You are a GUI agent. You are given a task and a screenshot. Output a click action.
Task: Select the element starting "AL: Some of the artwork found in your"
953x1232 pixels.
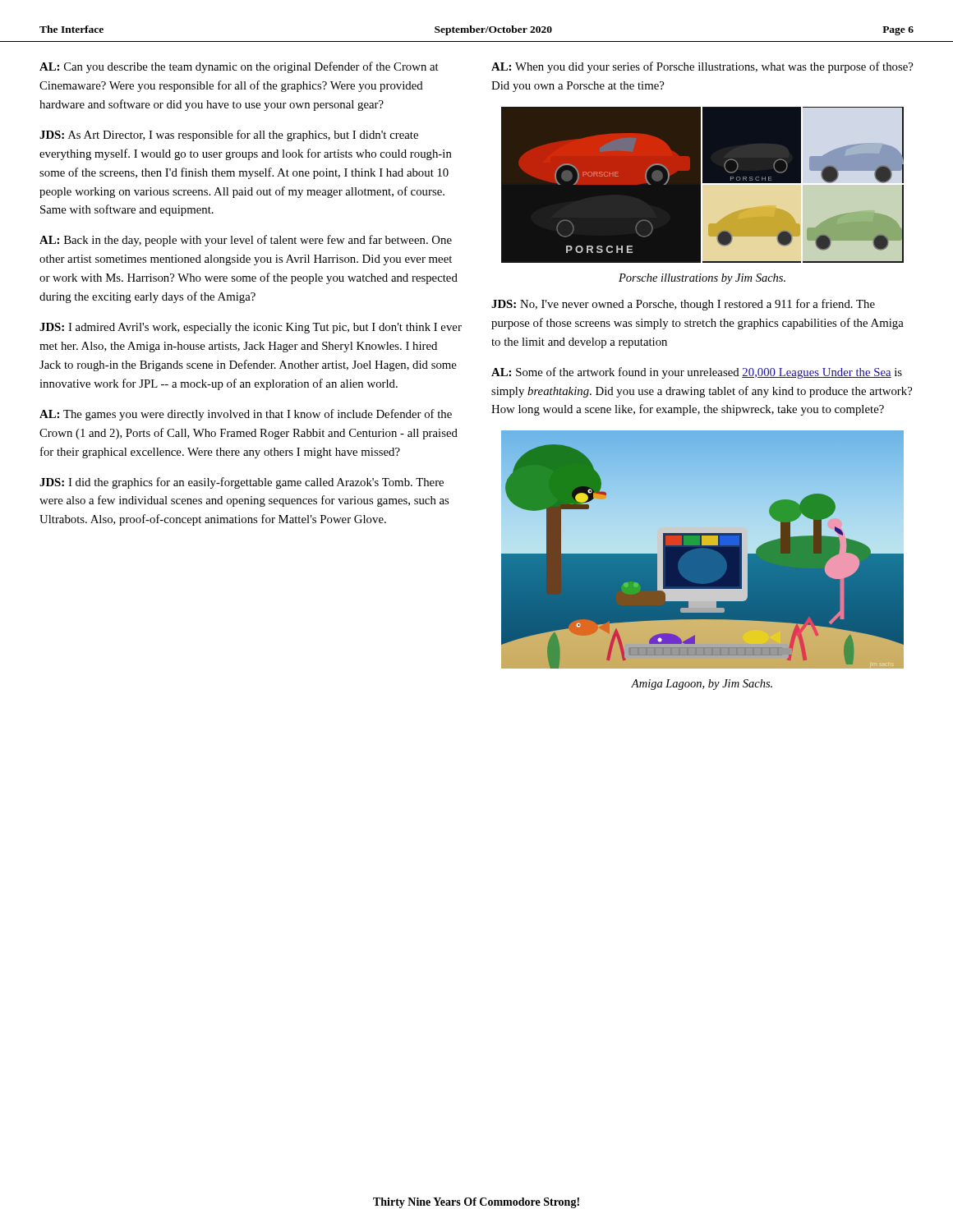click(x=702, y=391)
